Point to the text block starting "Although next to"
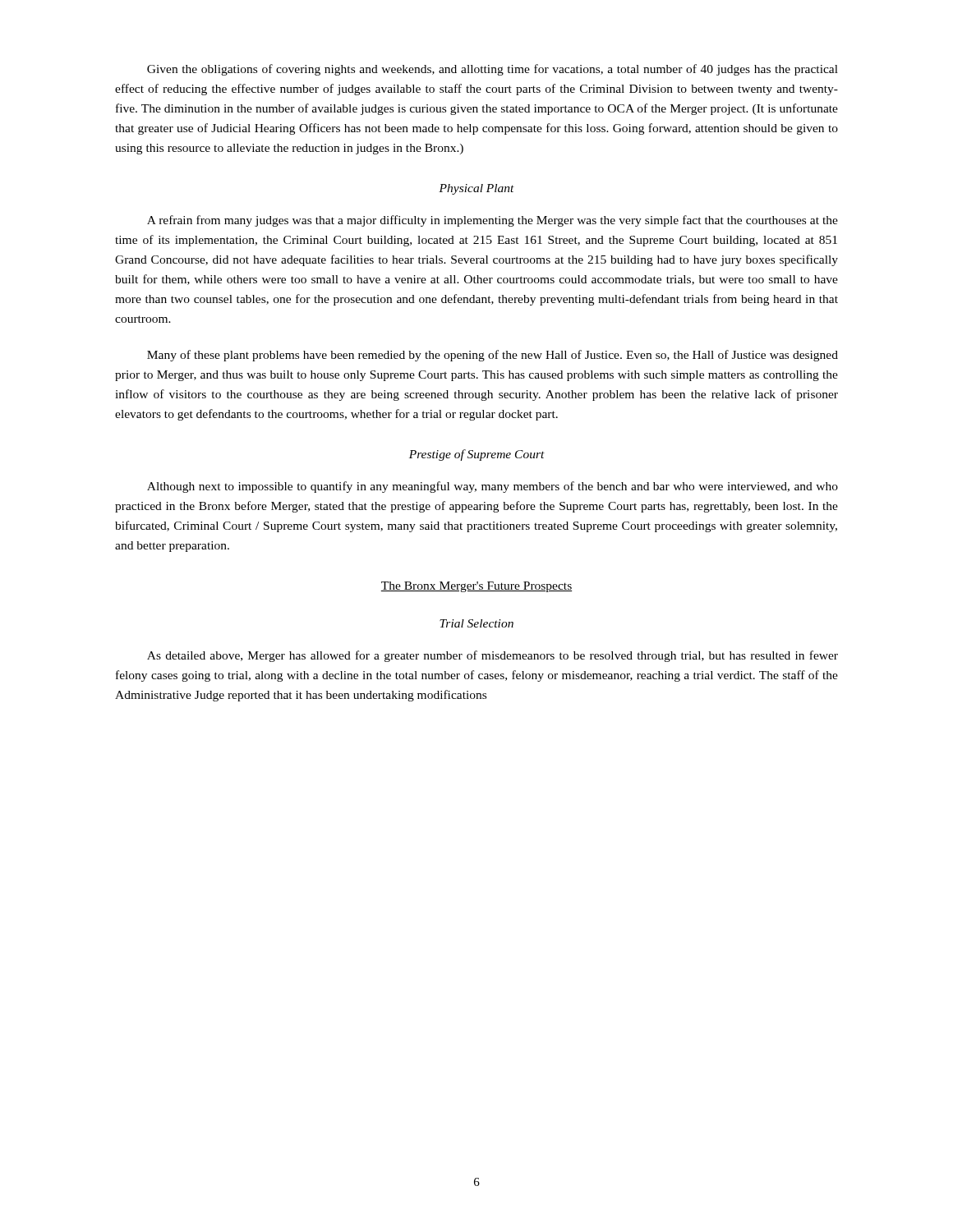This screenshot has width=953, height=1232. coord(476,516)
